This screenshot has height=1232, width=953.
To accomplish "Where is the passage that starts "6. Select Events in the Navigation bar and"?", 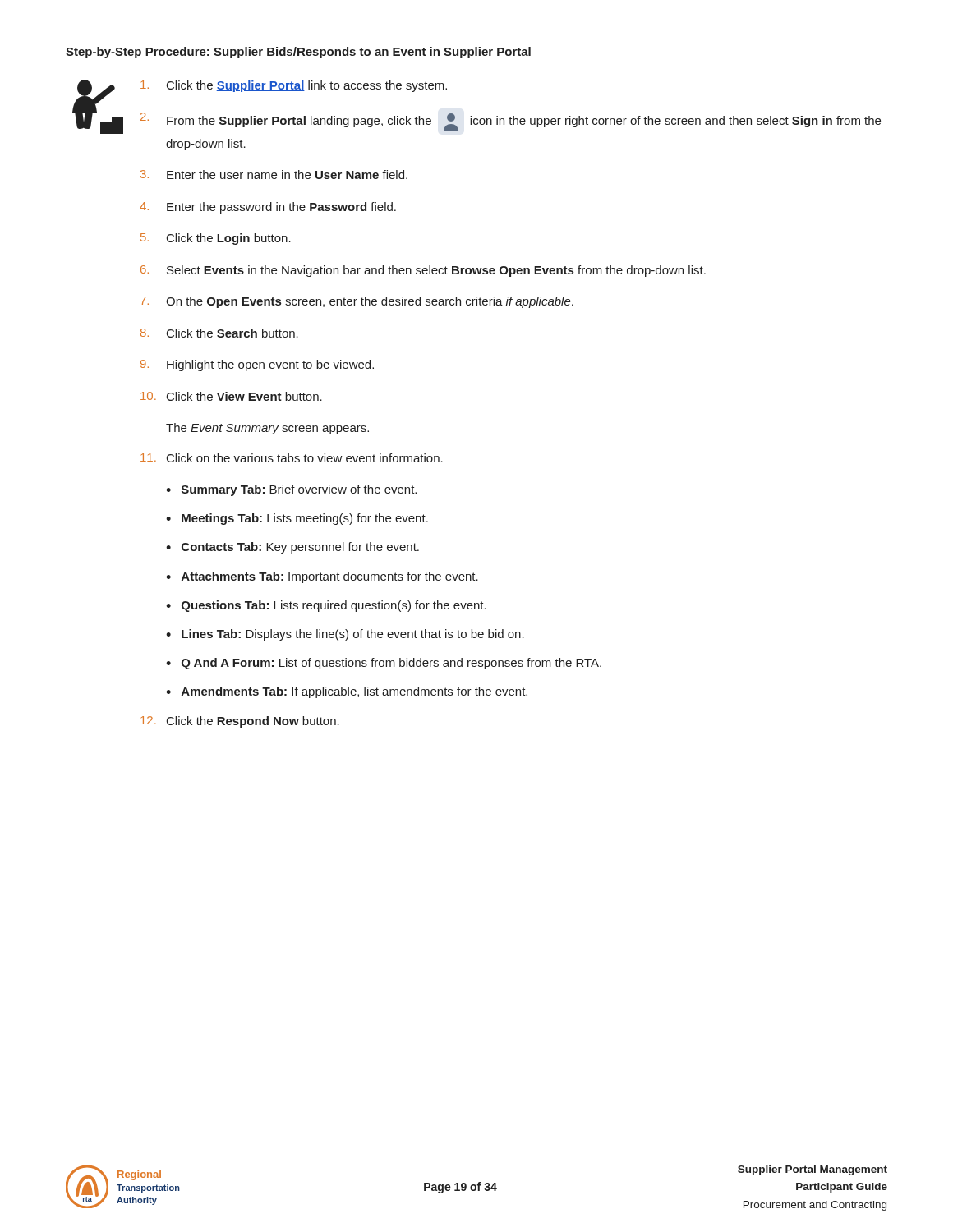I will tap(513, 270).
